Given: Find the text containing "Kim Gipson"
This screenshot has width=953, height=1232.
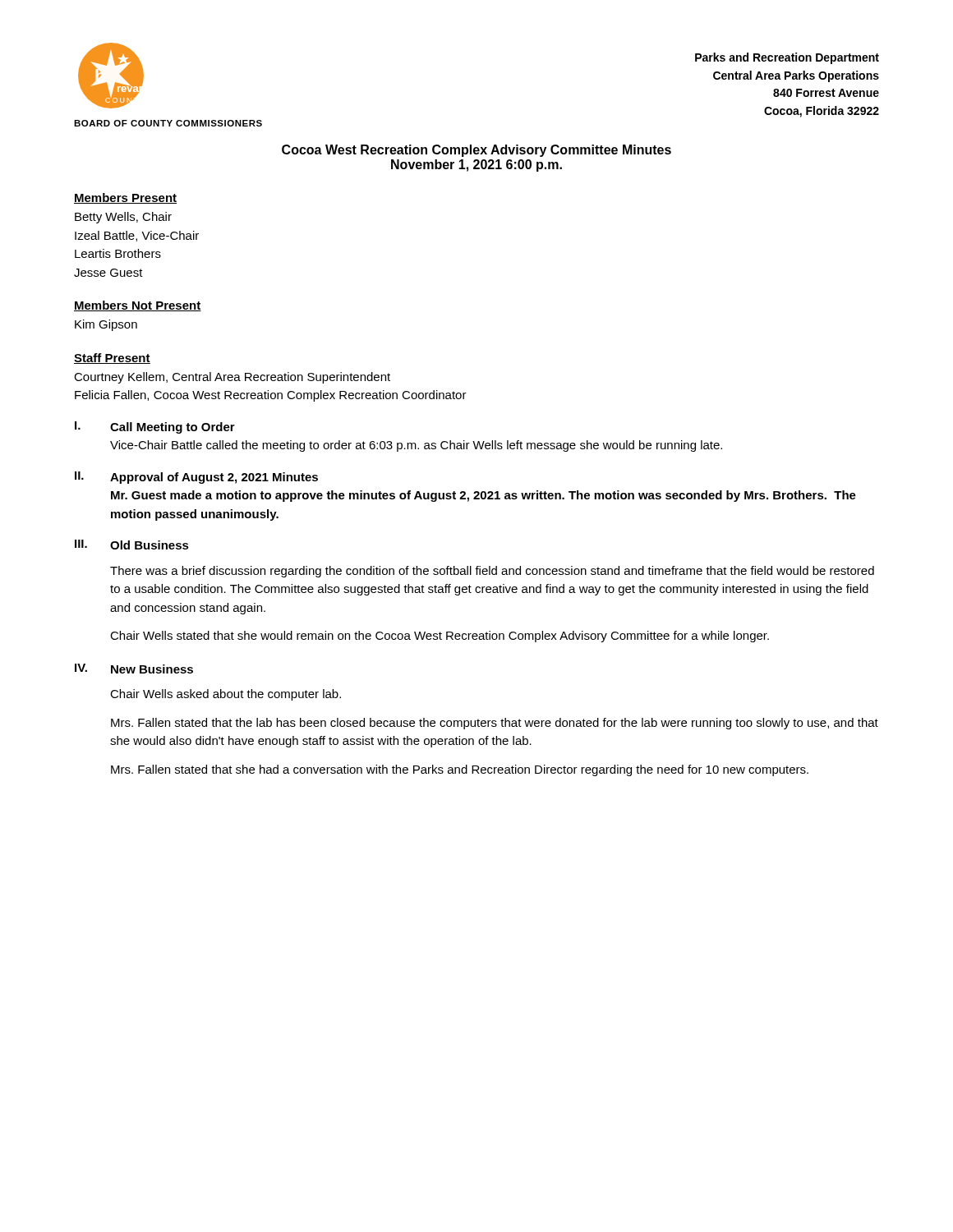Looking at the screenshot, I should pos(106,324).
